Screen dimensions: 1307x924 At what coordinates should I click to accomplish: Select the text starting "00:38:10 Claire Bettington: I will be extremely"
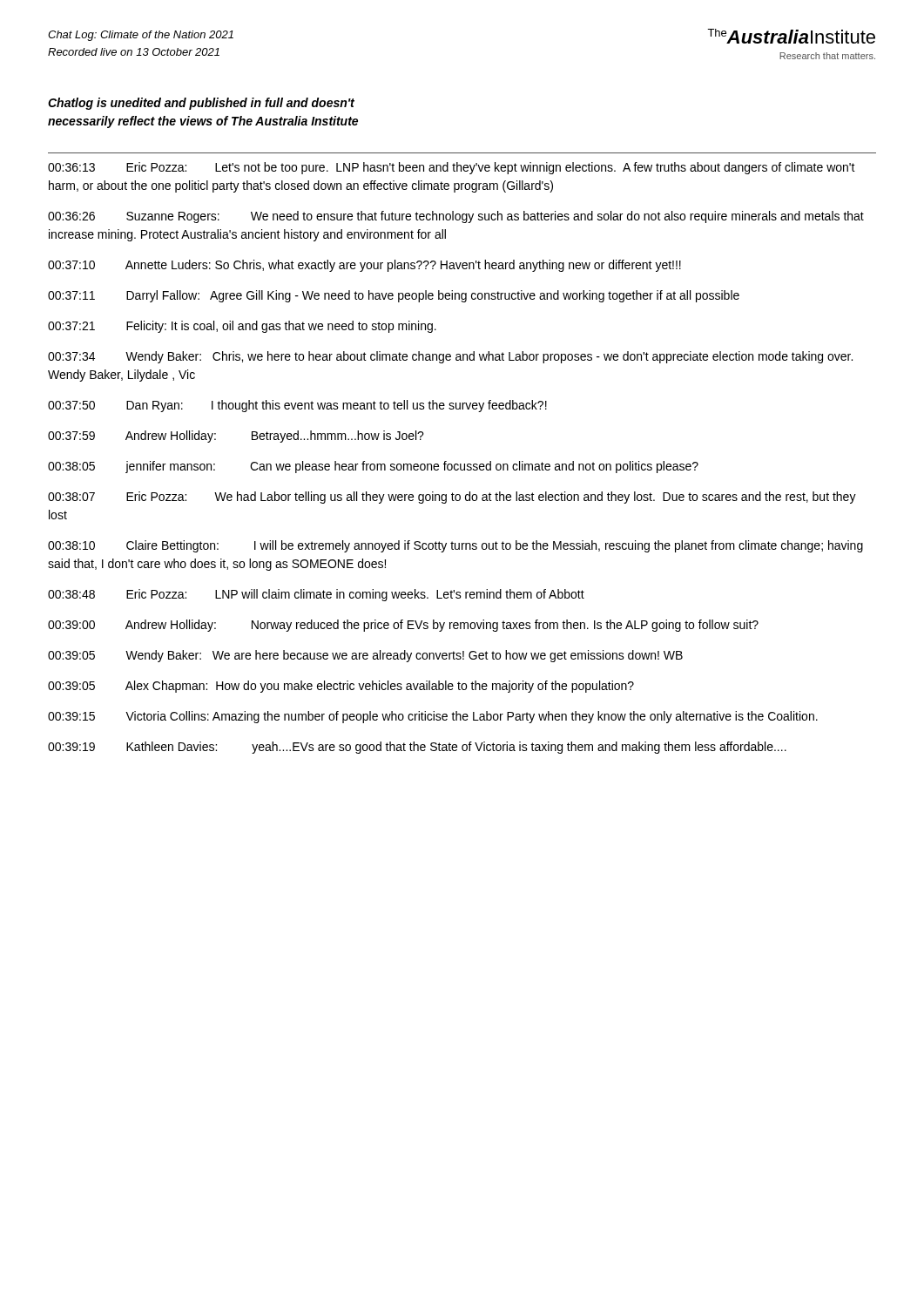pyautogui.click(x=456, y=555)
